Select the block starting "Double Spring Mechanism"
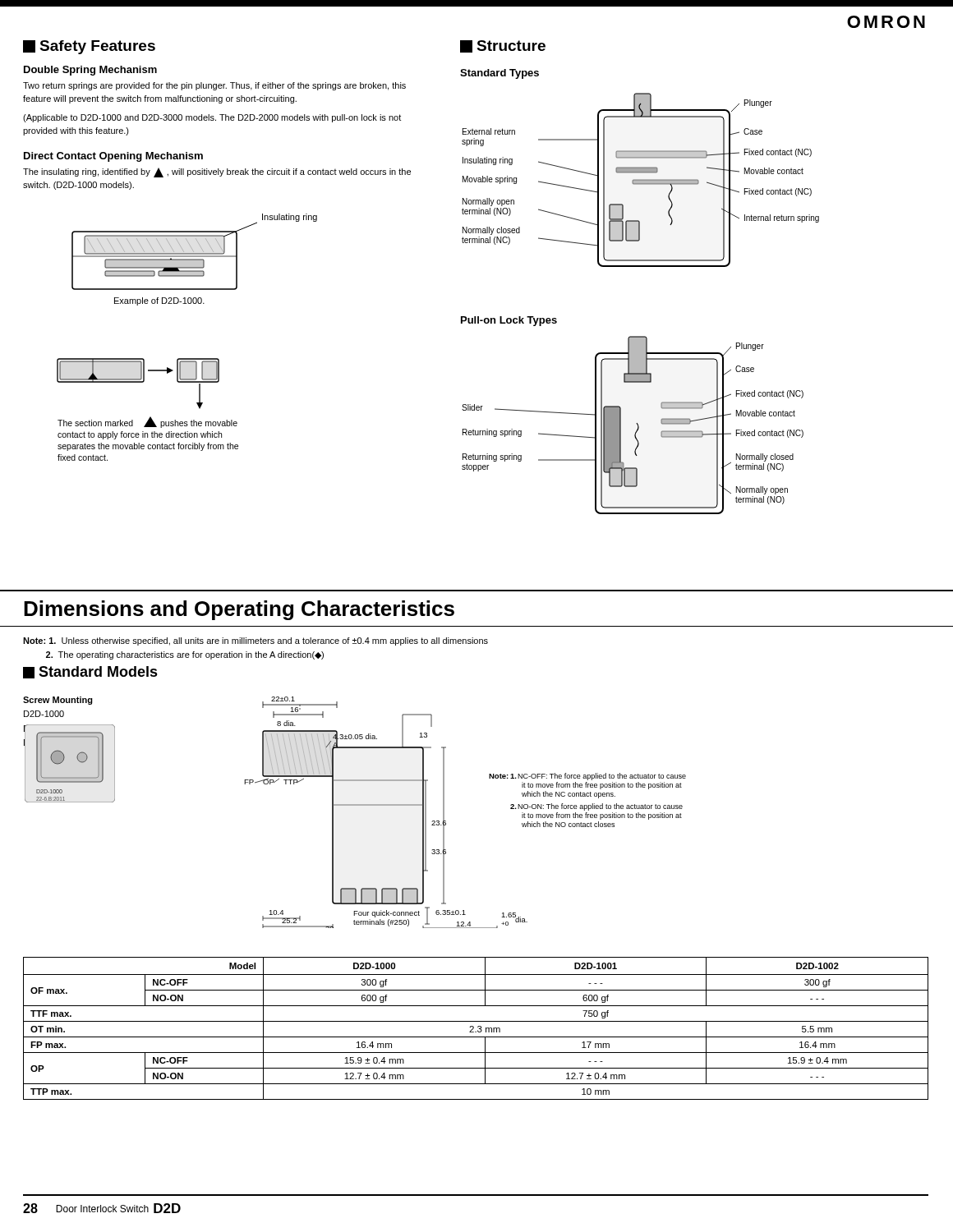Image resolution: width=953 pixels, height=1232 pixels. (90, 69)
